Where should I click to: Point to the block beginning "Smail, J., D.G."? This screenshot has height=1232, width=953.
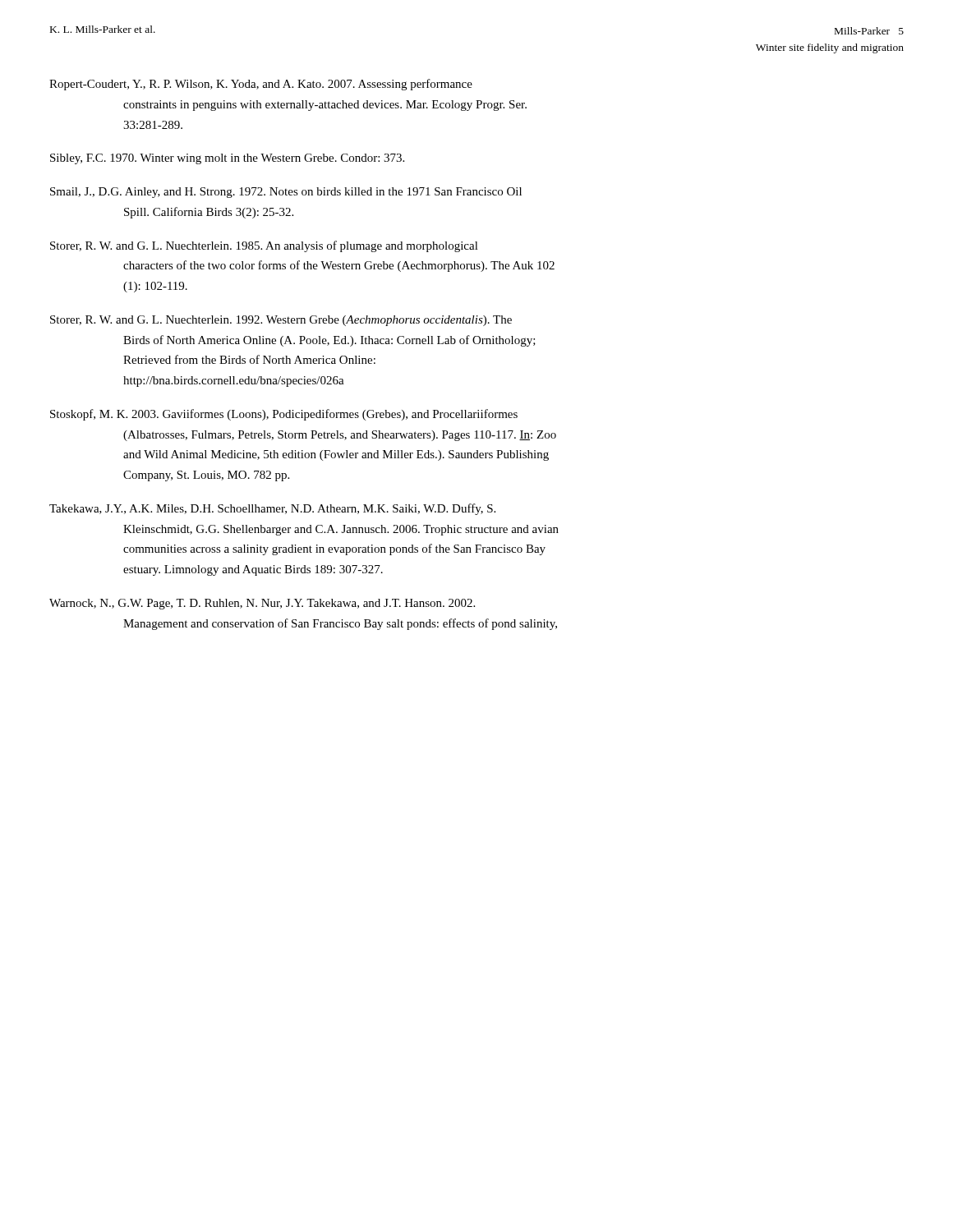coord(476,202)
